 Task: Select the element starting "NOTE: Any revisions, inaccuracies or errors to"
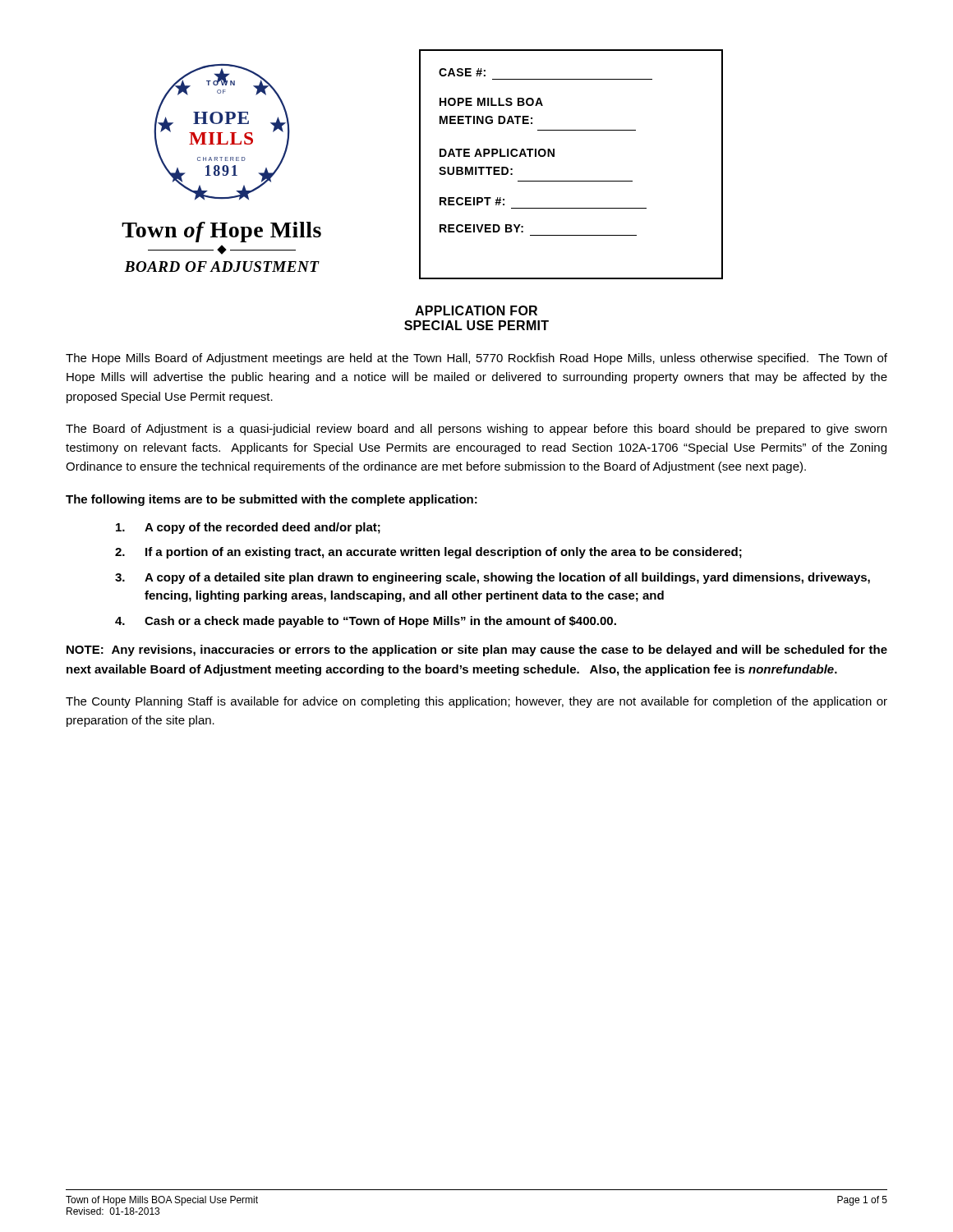coord(476,659)
